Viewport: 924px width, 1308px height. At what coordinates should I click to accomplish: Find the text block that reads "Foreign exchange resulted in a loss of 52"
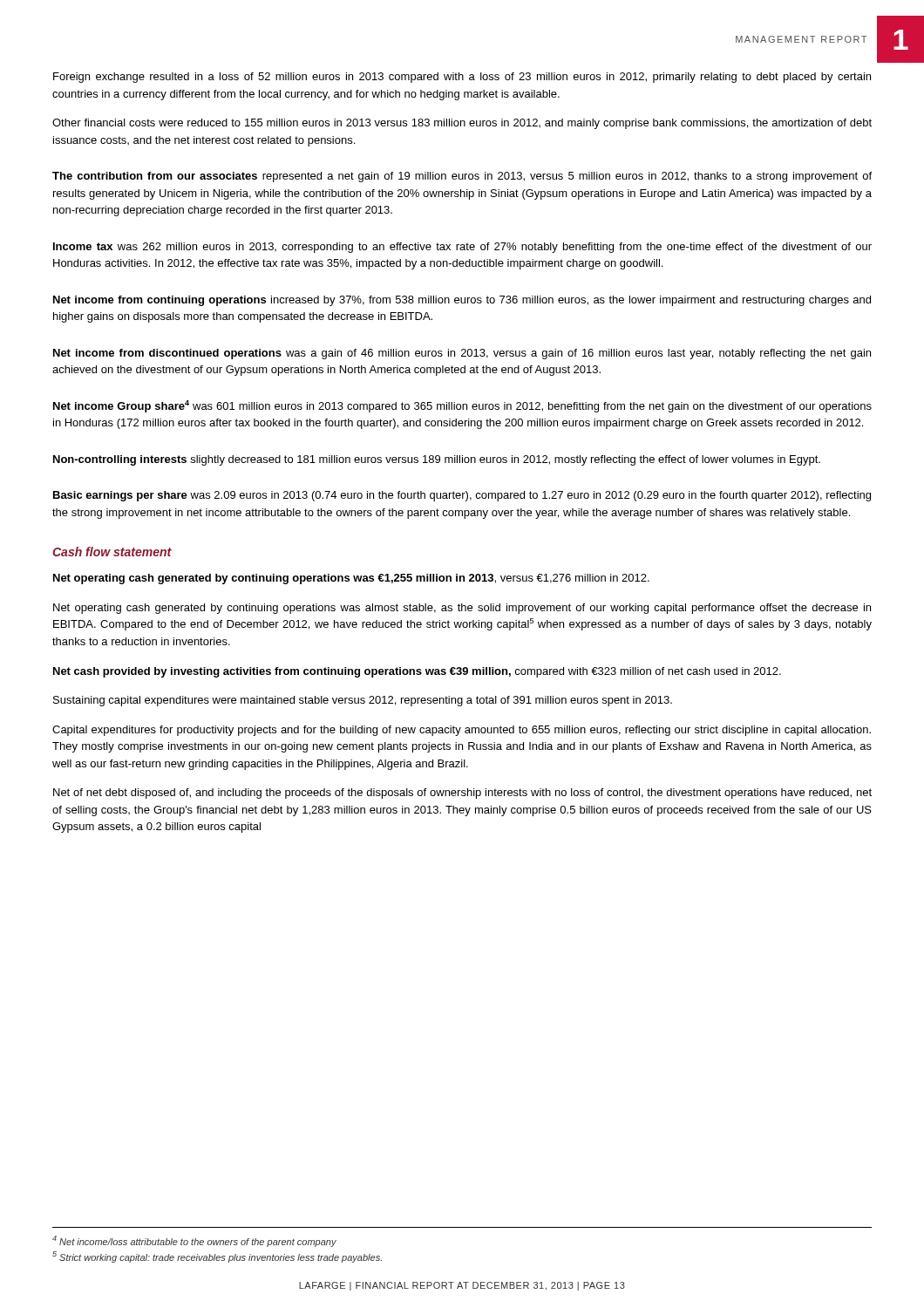[x=462, y=85]
